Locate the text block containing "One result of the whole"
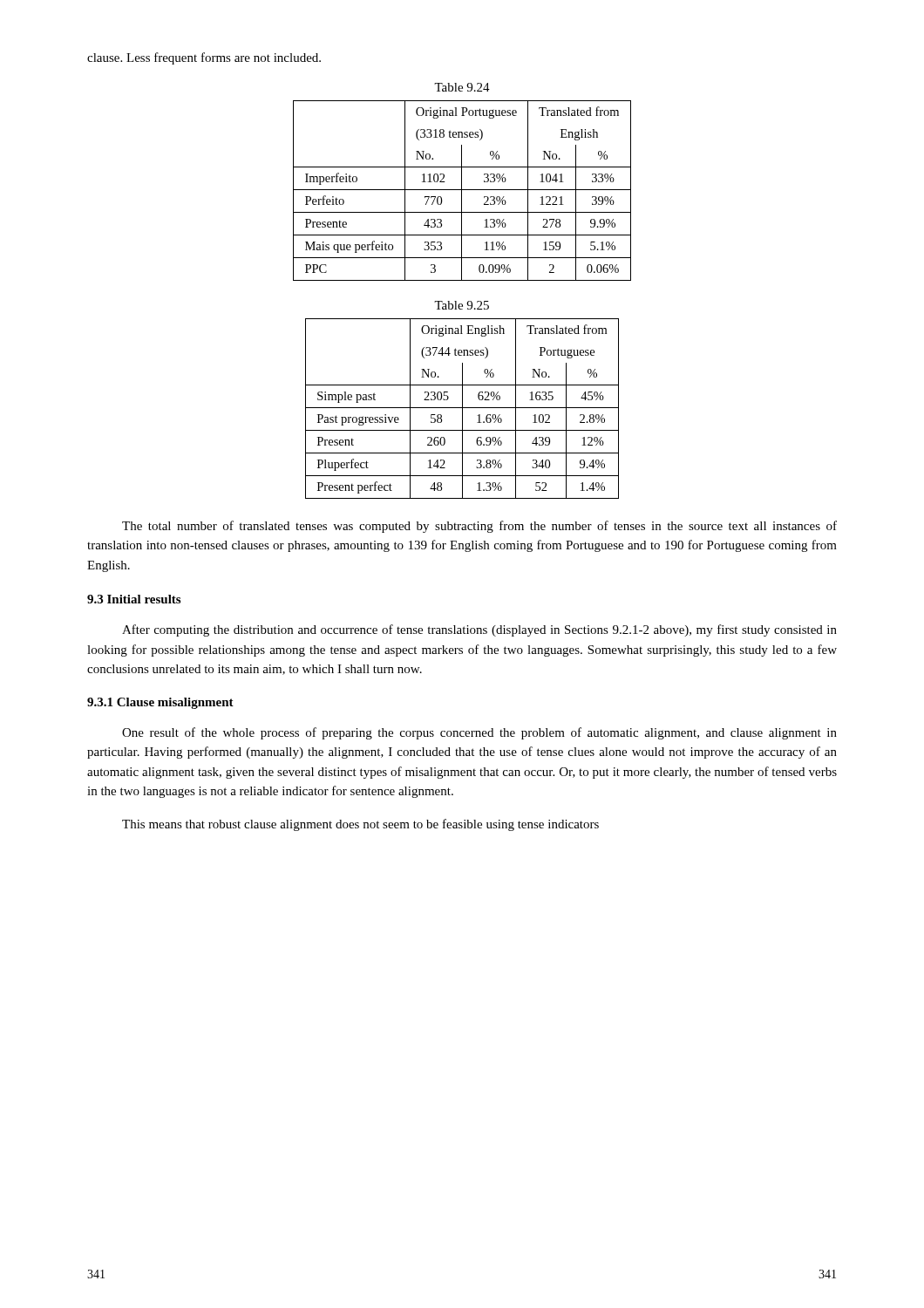924x1308 pixels. click(462, 762)
